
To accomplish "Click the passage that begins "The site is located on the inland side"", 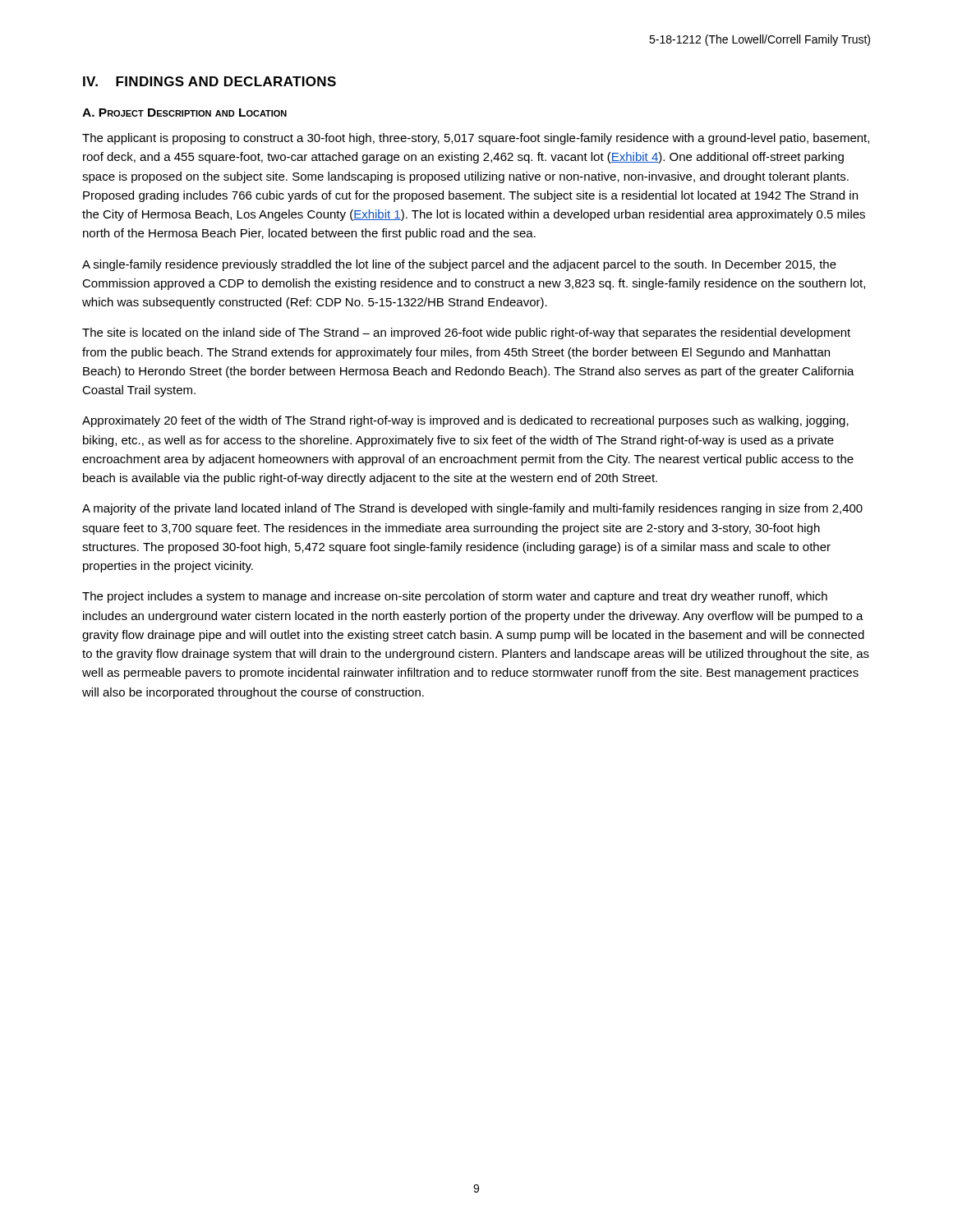I will coord(476,361).
